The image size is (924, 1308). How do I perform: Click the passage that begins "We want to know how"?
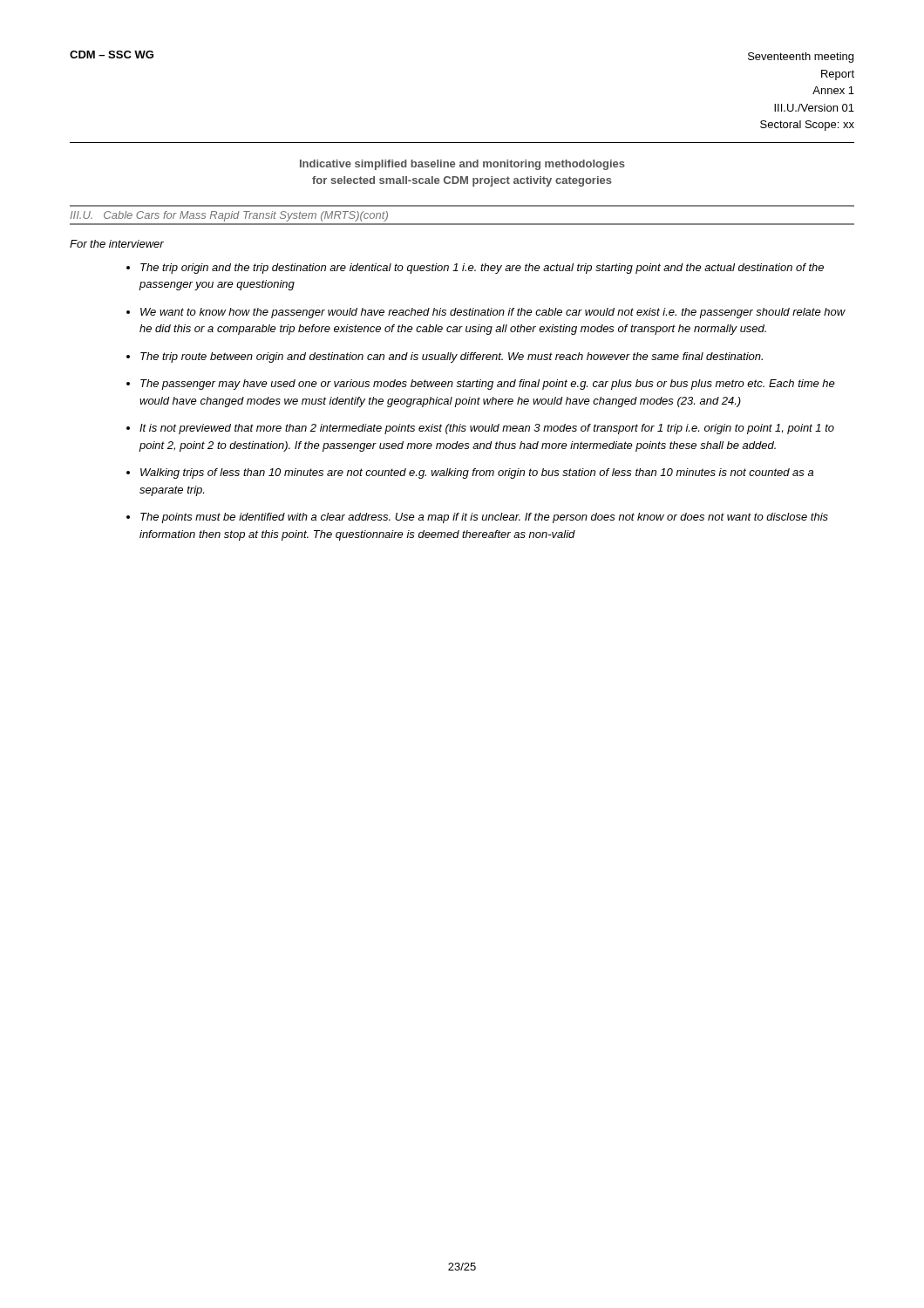click(492, 320)
